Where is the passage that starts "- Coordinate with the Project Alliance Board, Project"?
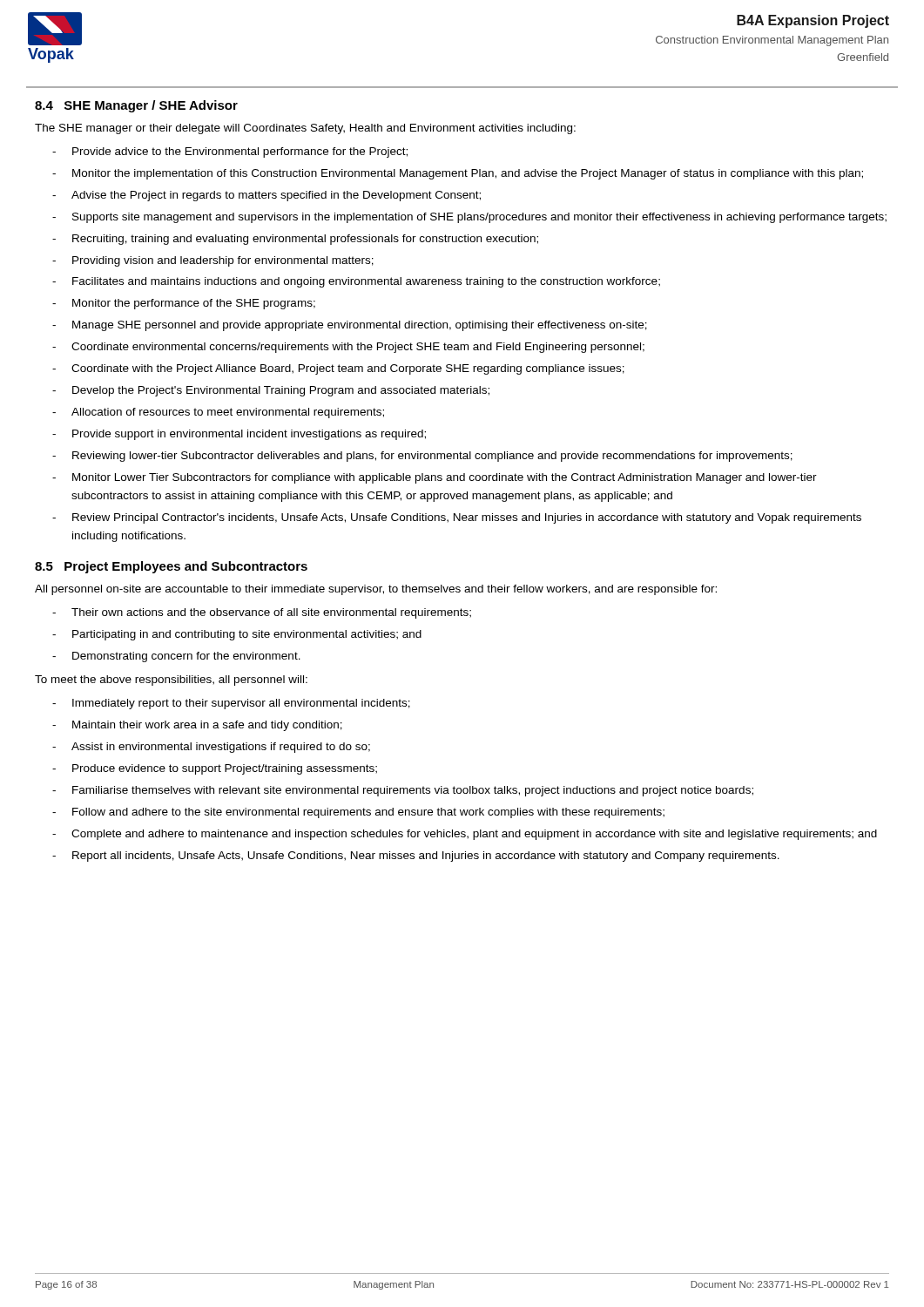The height and width of the screenshot is (1307, 924). click(471, 369)
